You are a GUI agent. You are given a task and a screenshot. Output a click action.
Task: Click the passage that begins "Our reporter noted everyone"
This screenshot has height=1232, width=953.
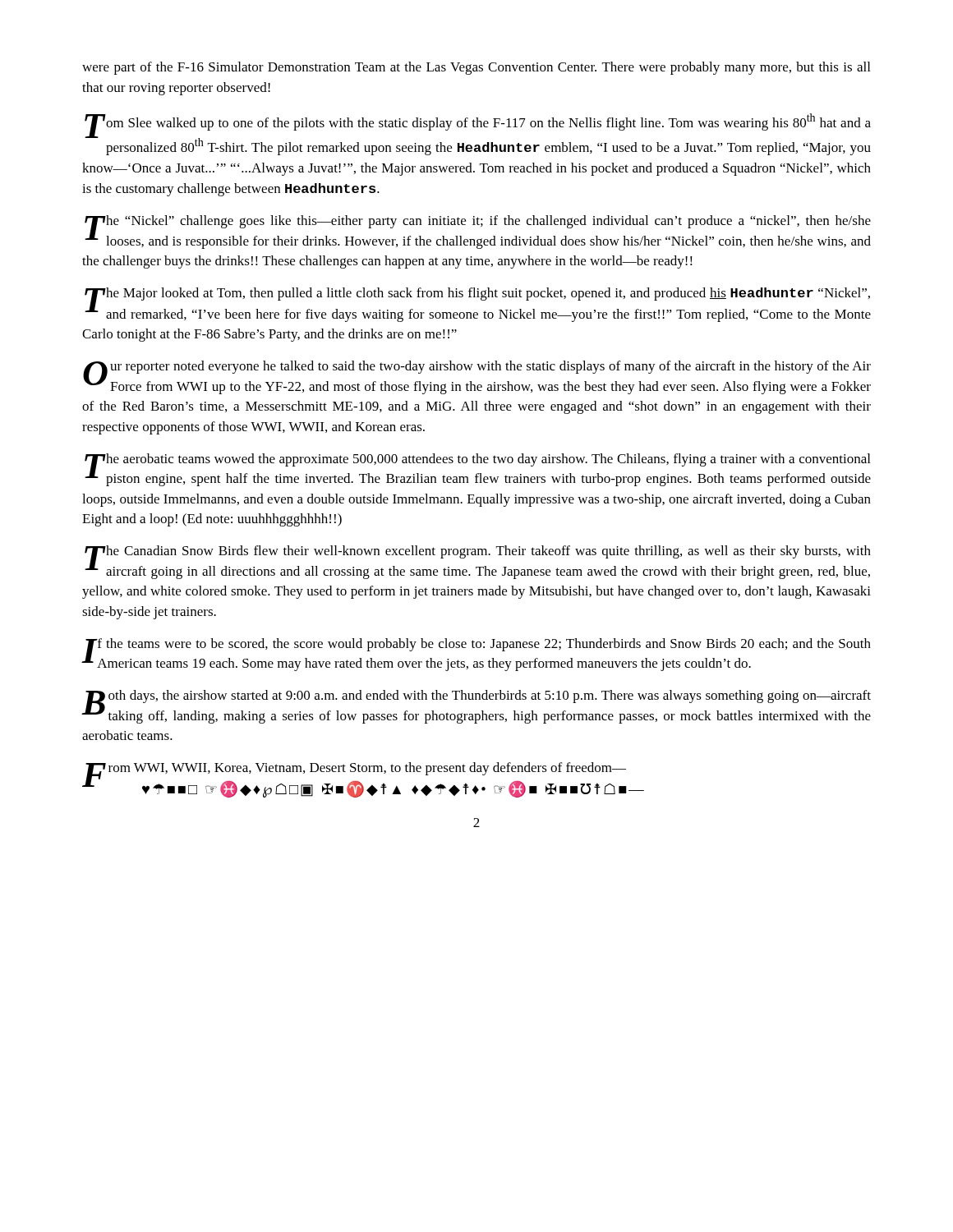click(476, 395)
